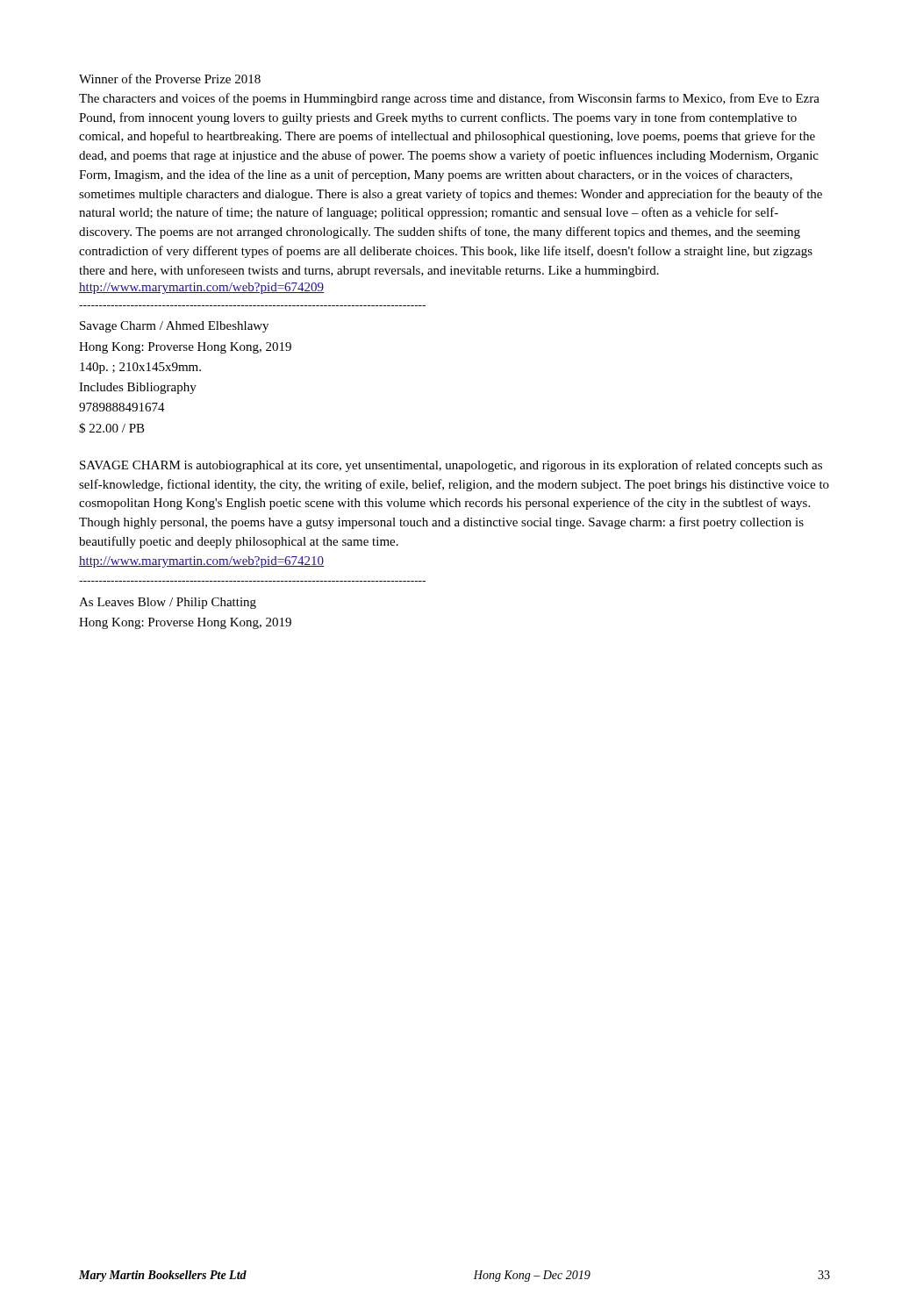The height and width of the screenshot is (1316, 909).
Task: Locate the text block starting "SAVAGE CHARM is autobiographical at its core, yet"
Action: point(454,513)
